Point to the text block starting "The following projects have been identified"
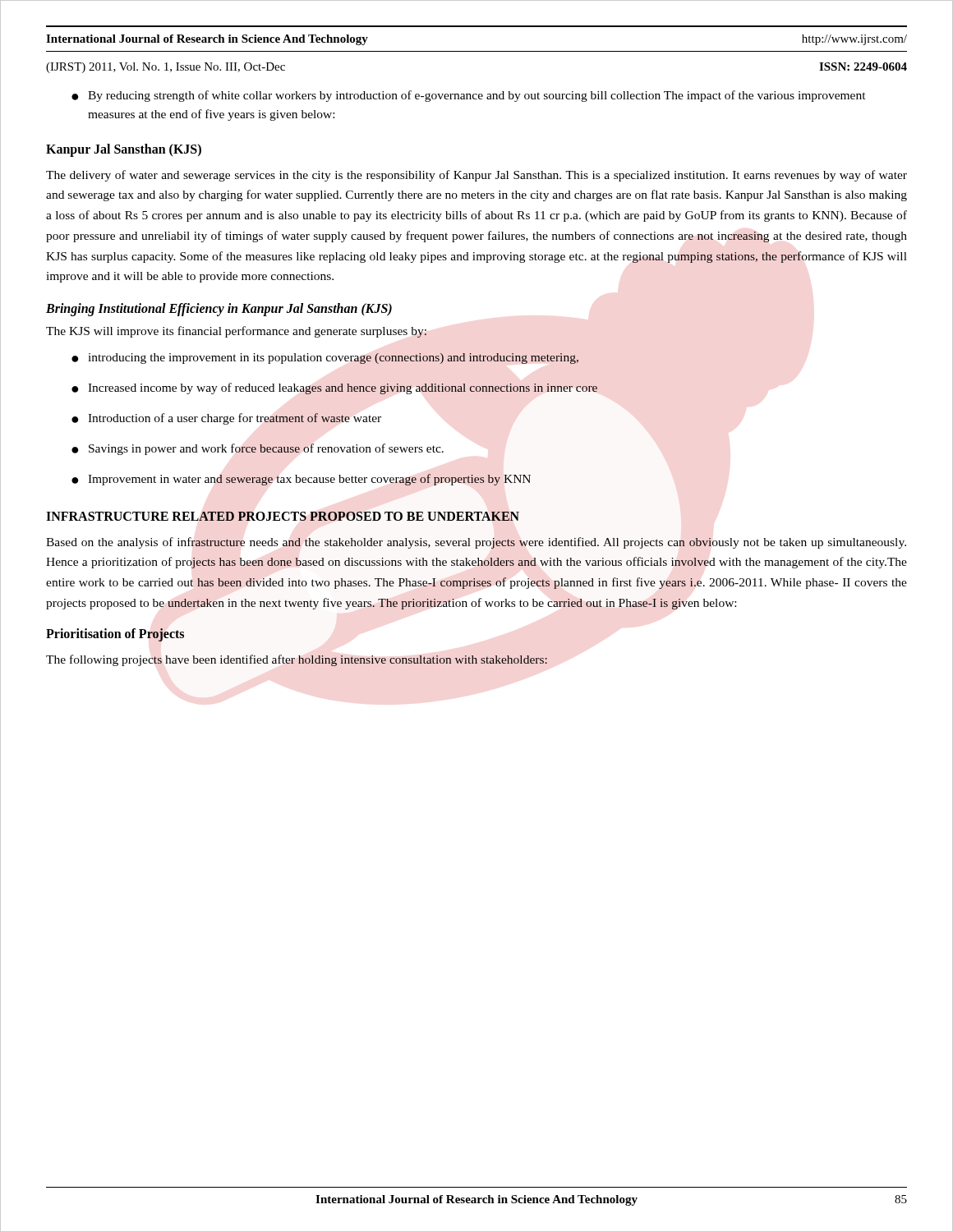Screen dimensions: 1232x953 click(x=297, y=659)
